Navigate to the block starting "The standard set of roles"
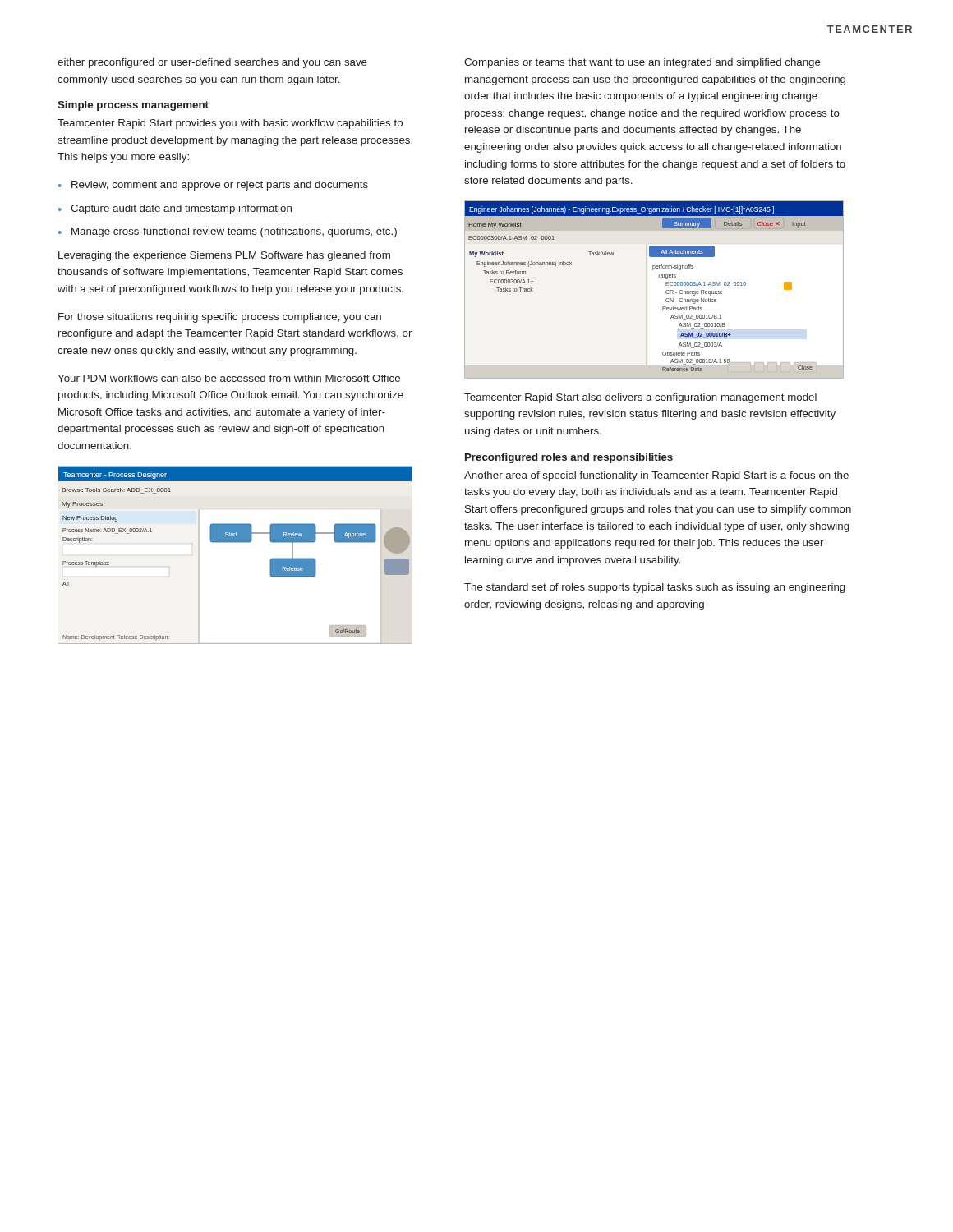This screenshot has height=1232, width=953. coord(655,596)
